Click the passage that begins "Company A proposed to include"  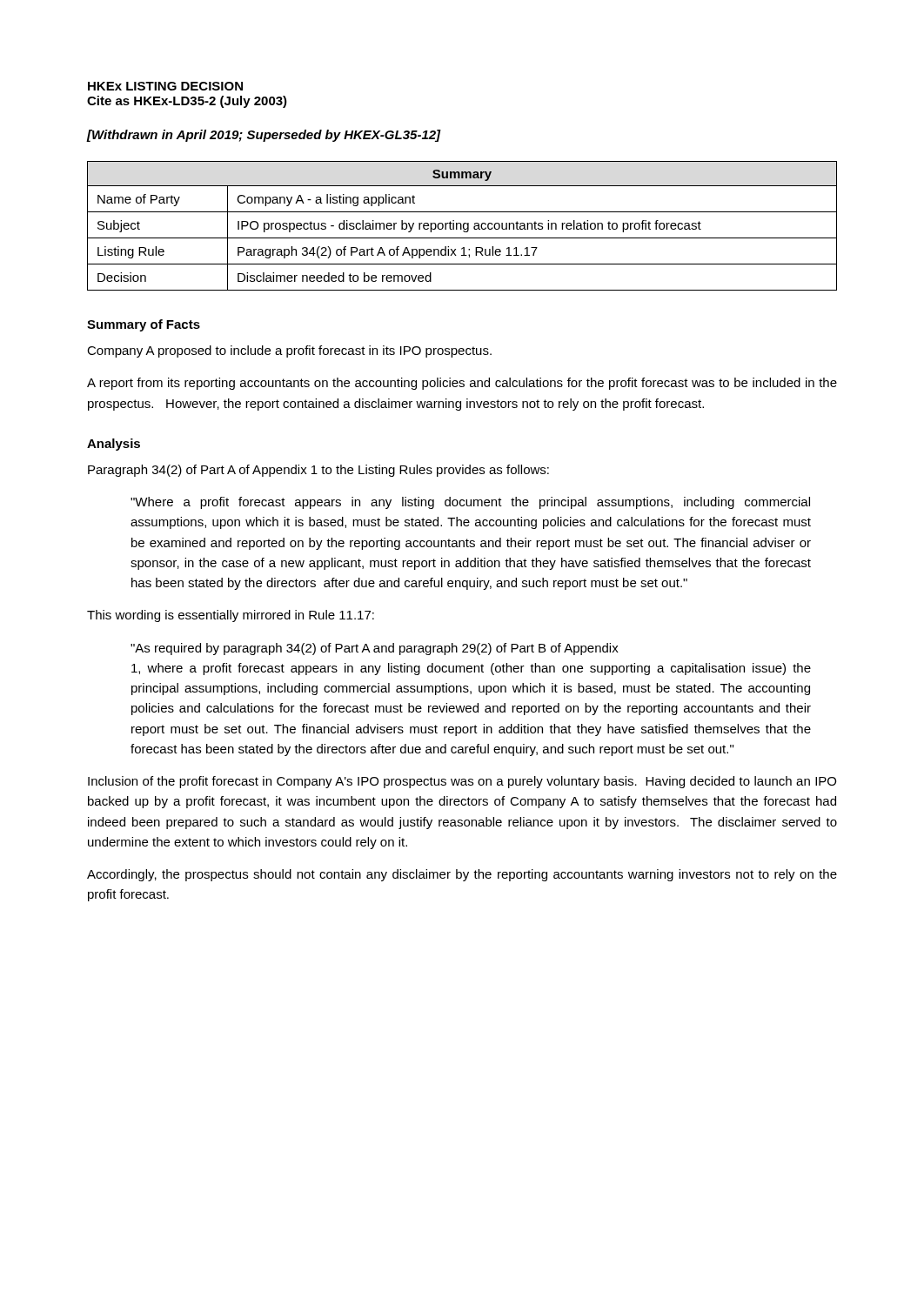(290, 350)
